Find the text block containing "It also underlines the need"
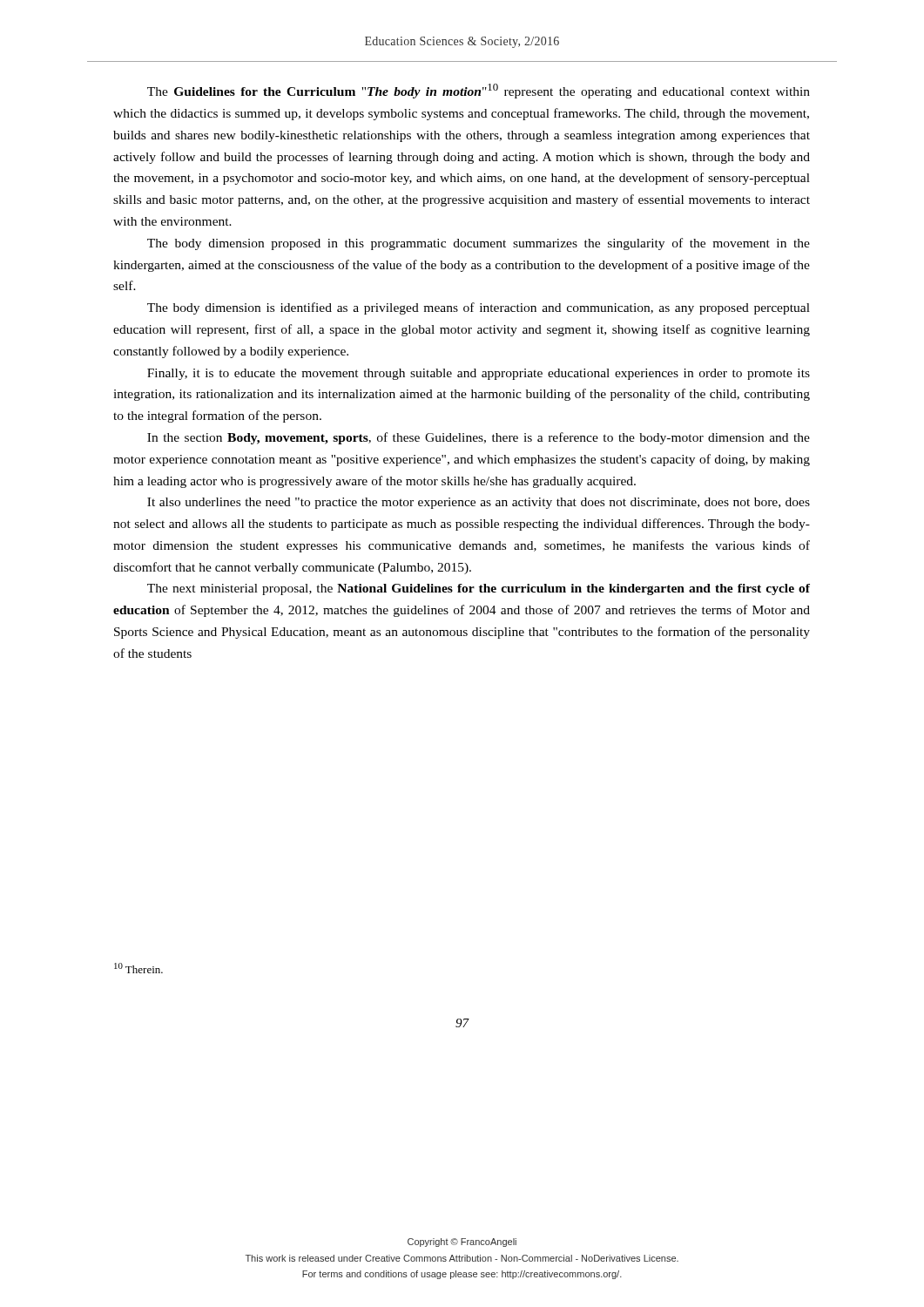Viewport: 924px width, 1307px height. [x=462, y=535]
